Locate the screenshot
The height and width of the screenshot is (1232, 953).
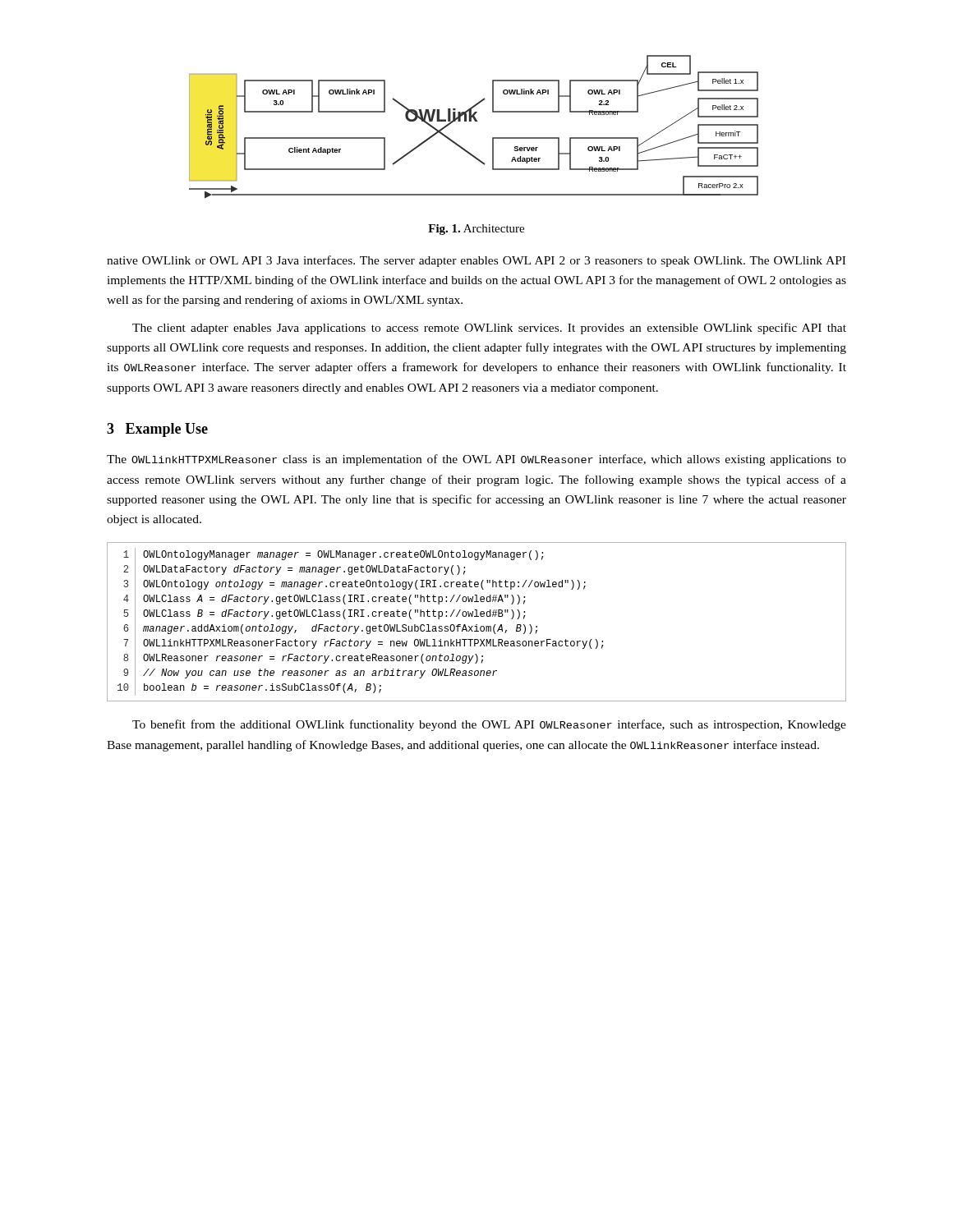pyautogui.click(x=476, y=622)
